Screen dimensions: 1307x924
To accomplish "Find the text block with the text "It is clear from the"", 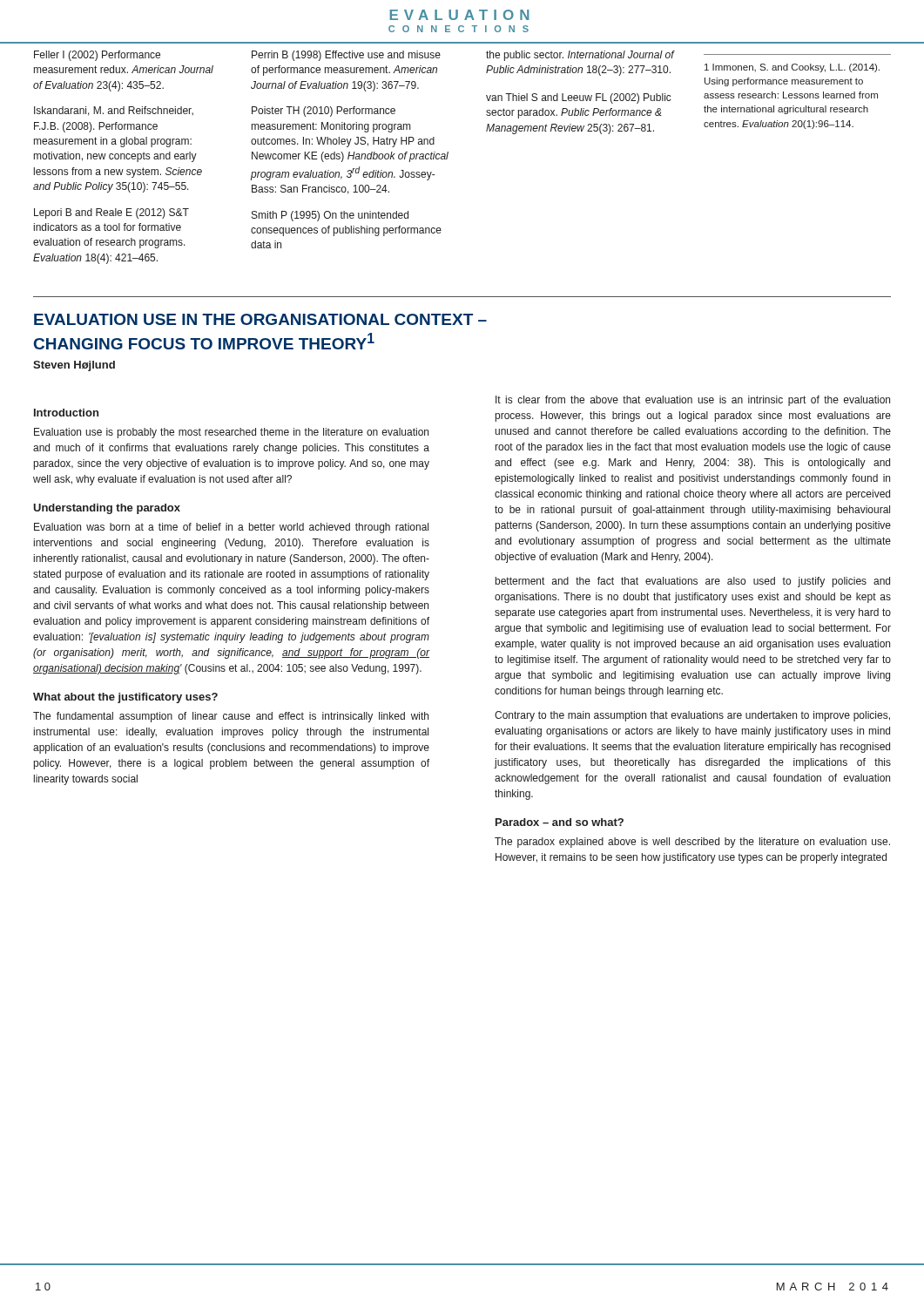I will (693, 478).
